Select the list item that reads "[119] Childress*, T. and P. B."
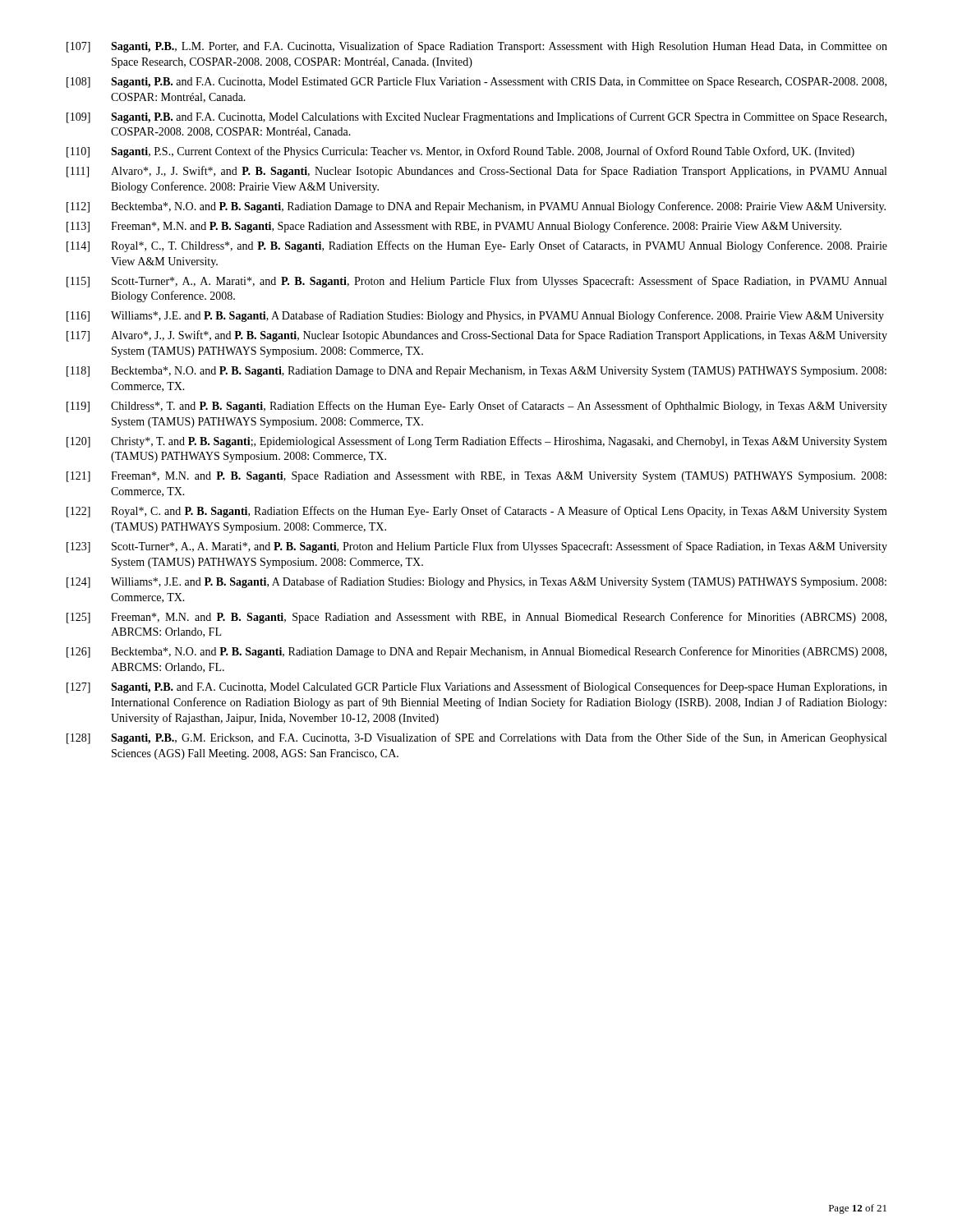This screenshot has height=1232, width=953. click(x=476, y=415)
